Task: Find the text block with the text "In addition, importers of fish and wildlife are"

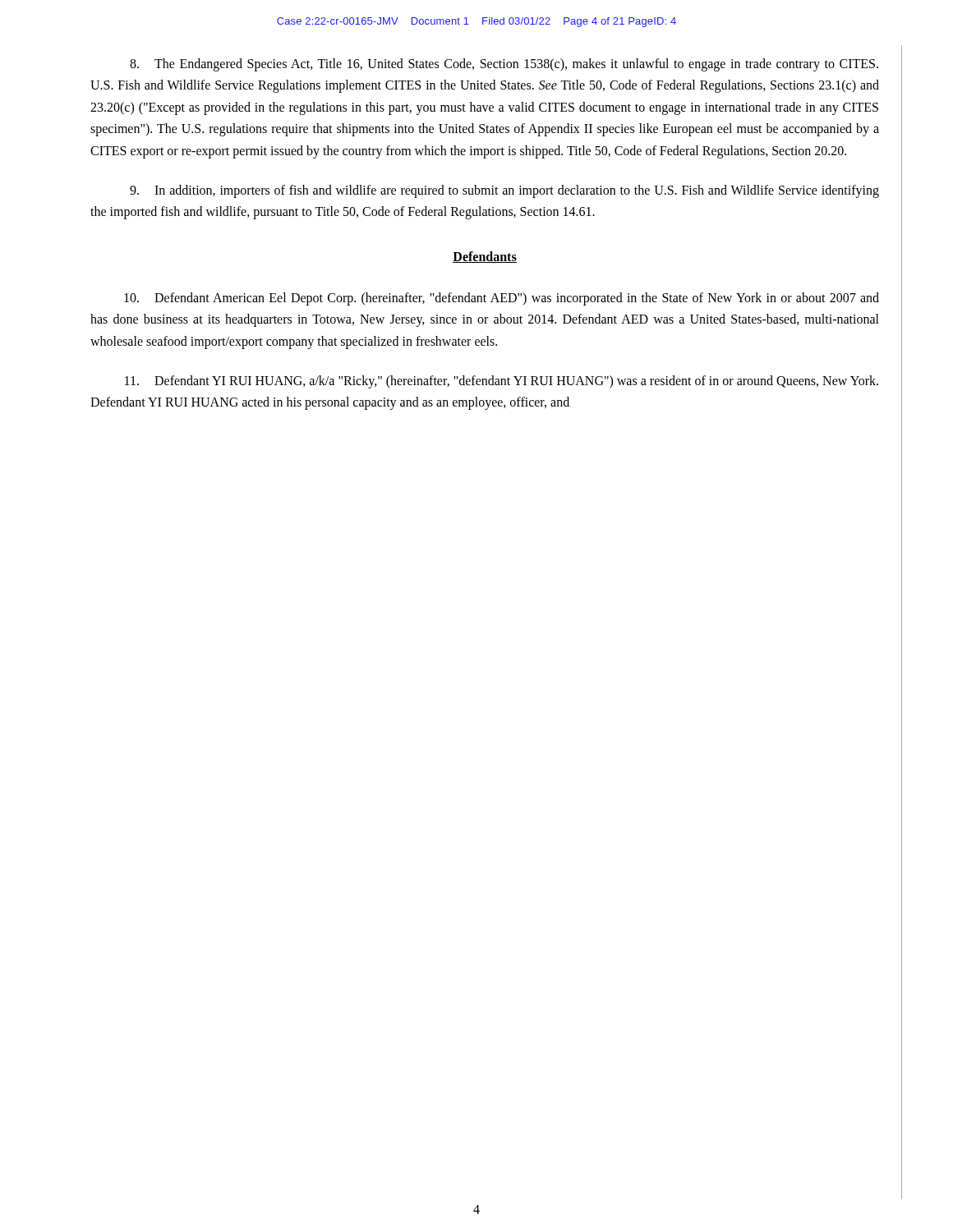Action: (x=485, y=199)
